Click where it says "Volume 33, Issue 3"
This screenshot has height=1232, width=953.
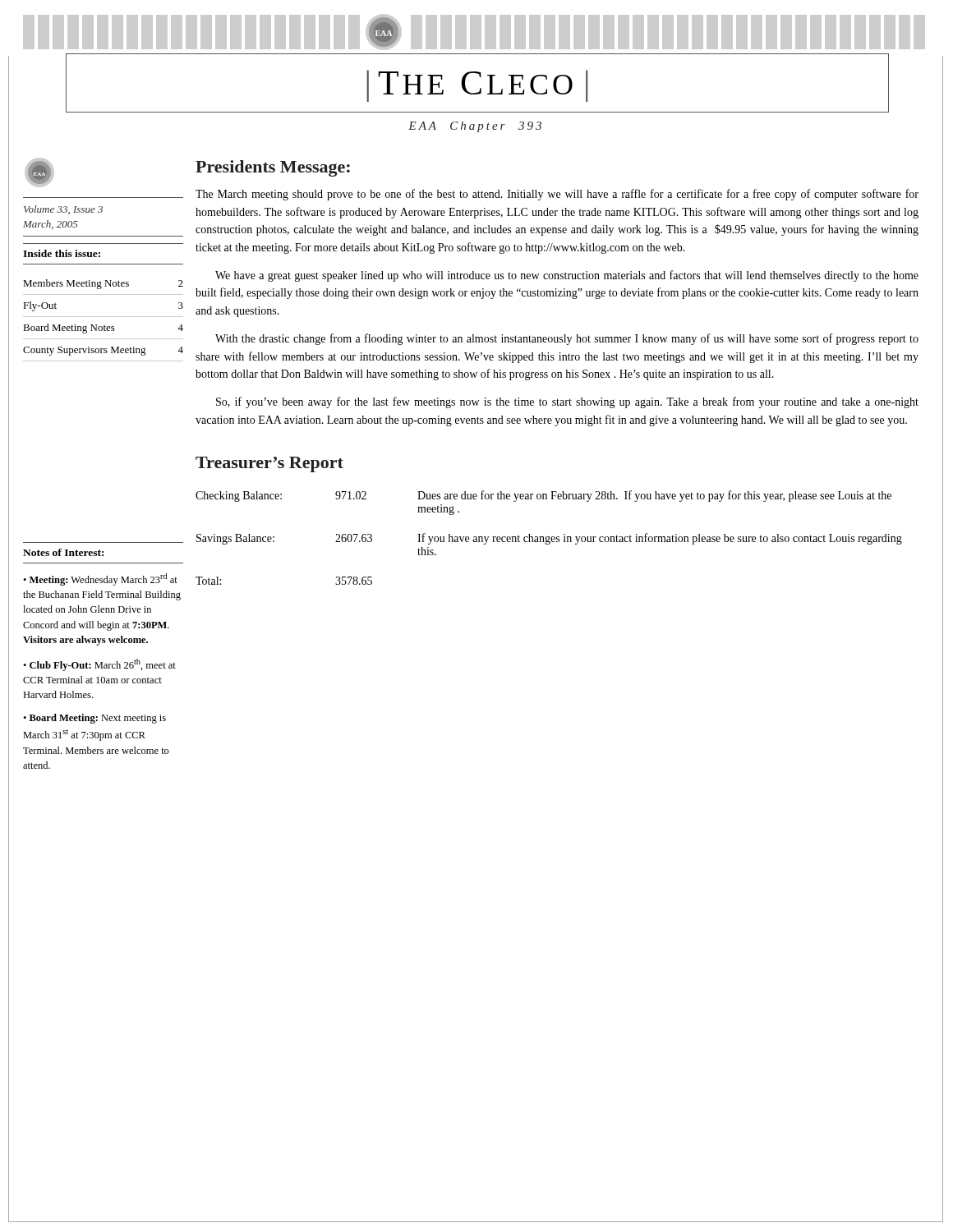[x=63, y=209]
